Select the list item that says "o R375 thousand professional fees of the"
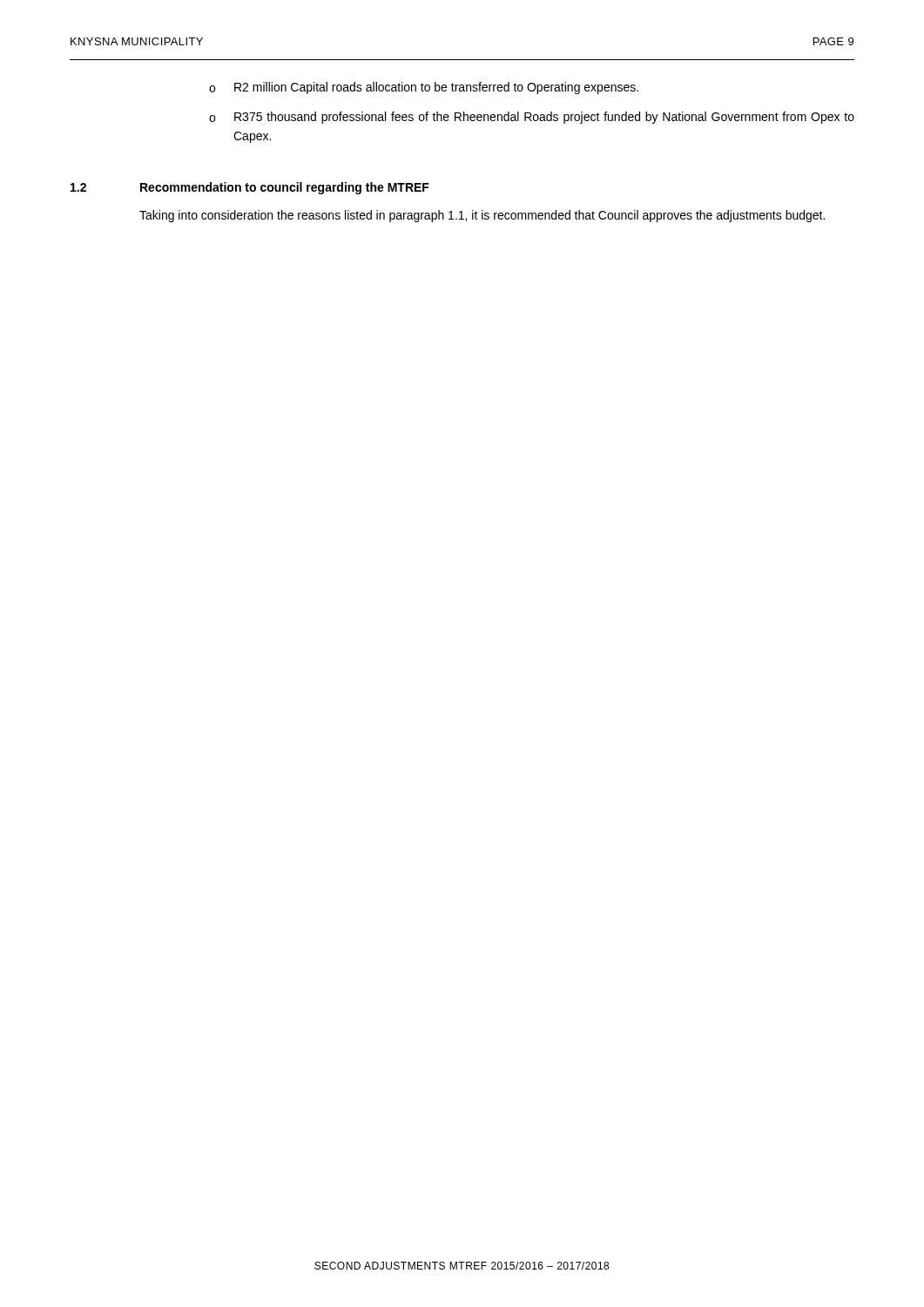The width and height of the screenshot is (924, 1307). (x=532, y=127)
